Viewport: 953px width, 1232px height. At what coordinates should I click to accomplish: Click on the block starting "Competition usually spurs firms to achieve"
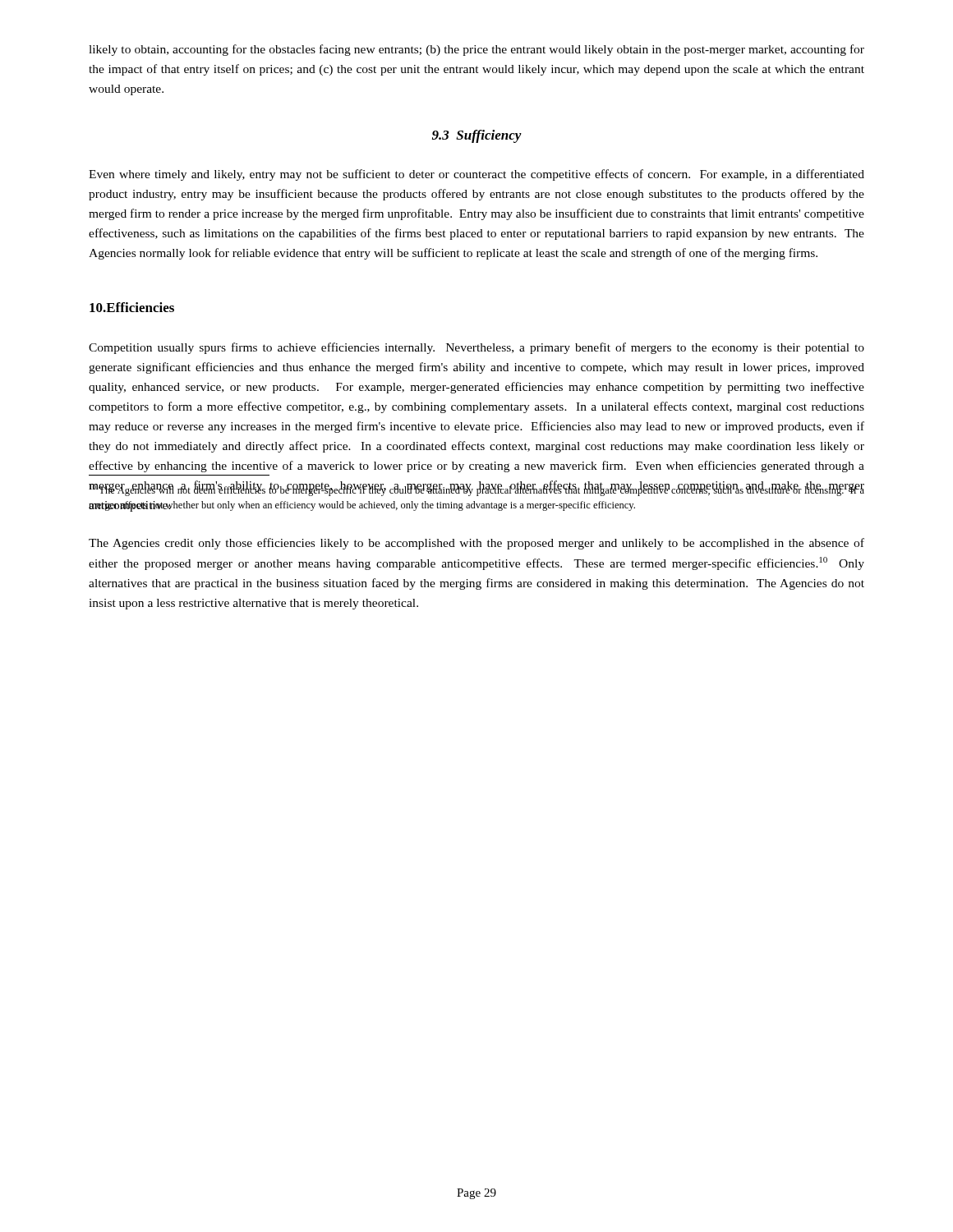[x=476, y=426]
